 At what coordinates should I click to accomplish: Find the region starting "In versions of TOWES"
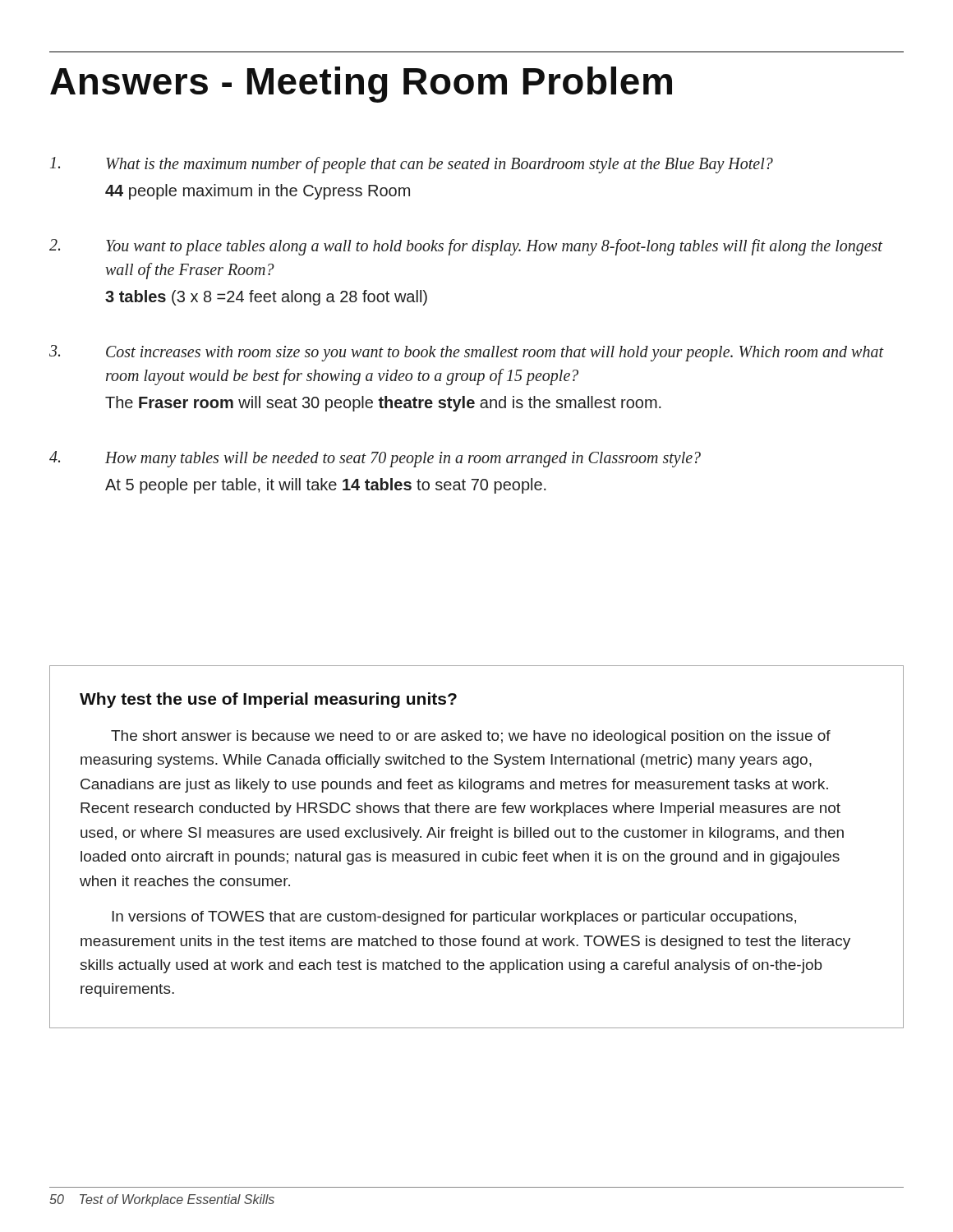coord(465,953)
